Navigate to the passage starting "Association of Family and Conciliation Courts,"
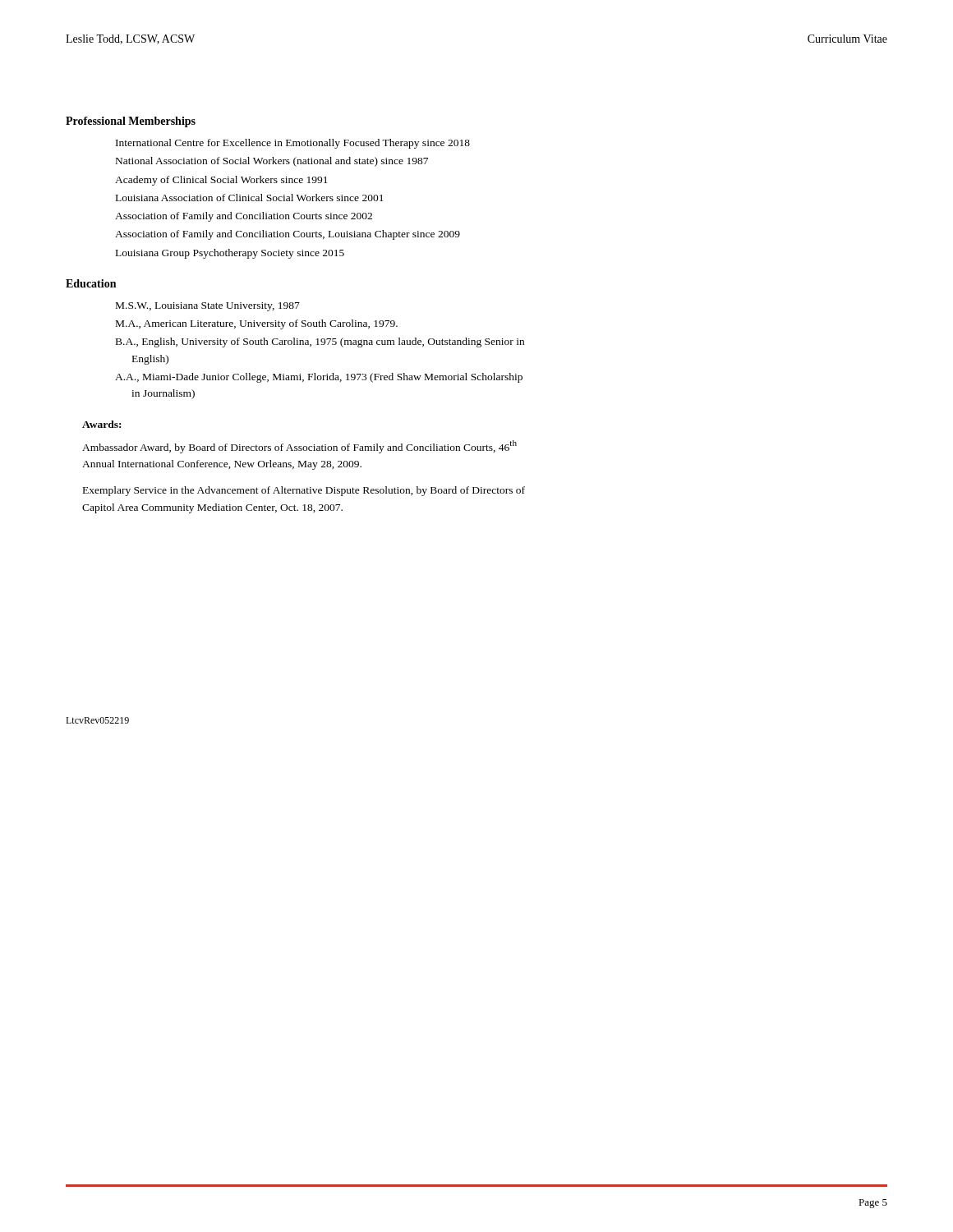Image resolution: width=953 pixels, height=1232 pixels. [288, 234]
